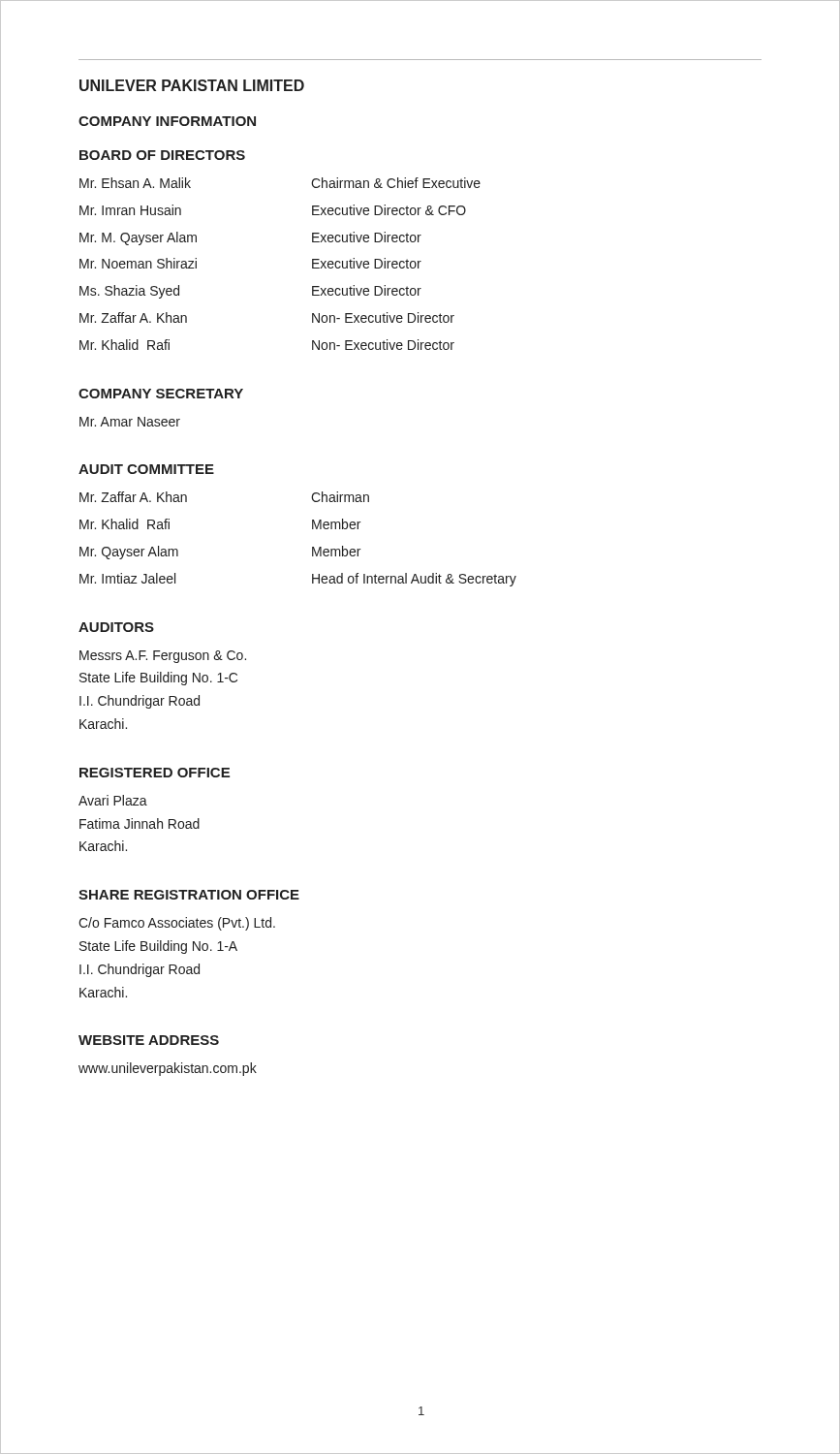Point to the passage starting "Mr. Zaffar A. Khan"

click(x=134, y=497)
